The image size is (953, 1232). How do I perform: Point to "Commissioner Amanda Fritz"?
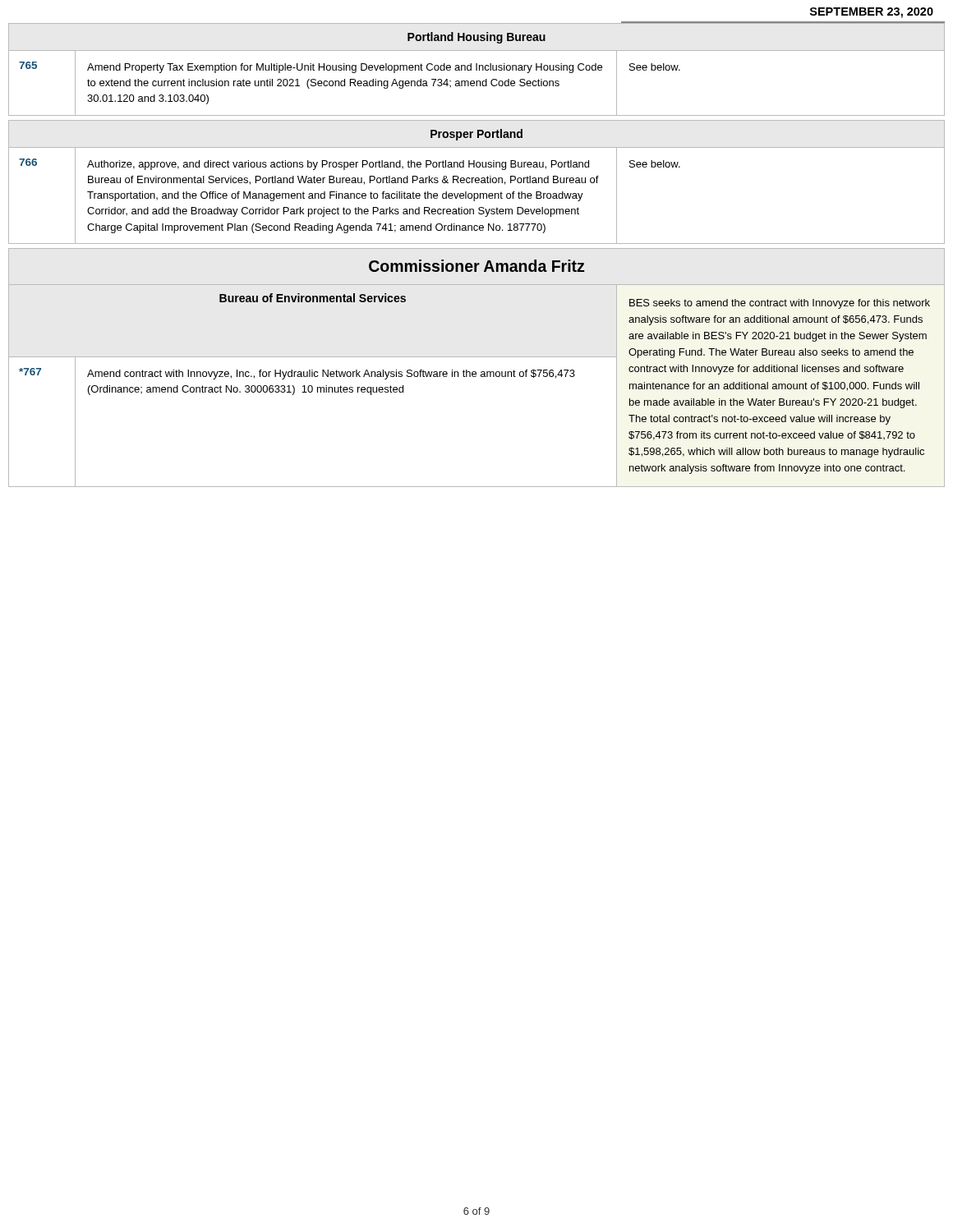(476, 266)
